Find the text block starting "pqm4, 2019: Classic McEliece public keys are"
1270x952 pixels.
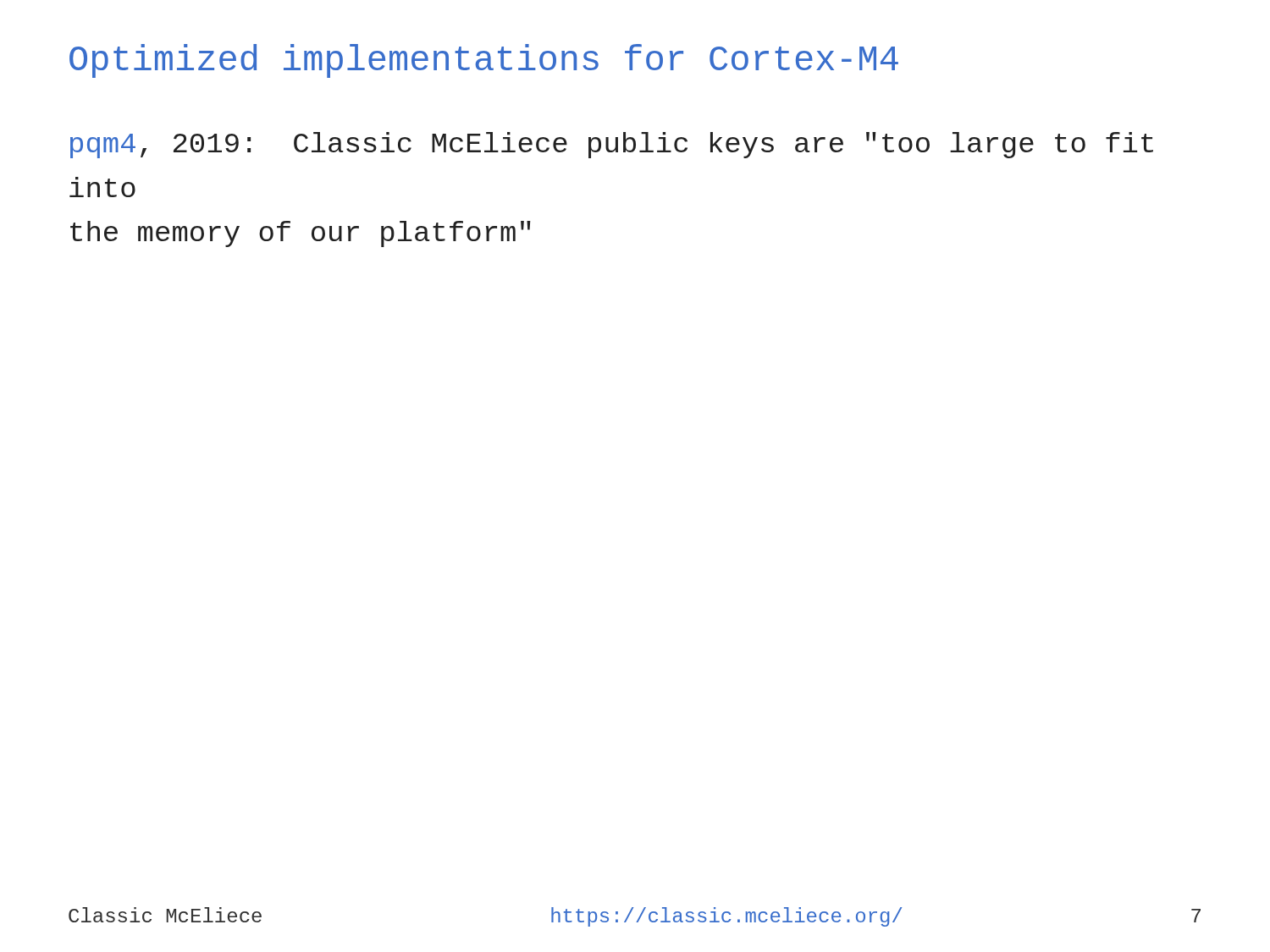pyautogui.click(x=612, y=145)
